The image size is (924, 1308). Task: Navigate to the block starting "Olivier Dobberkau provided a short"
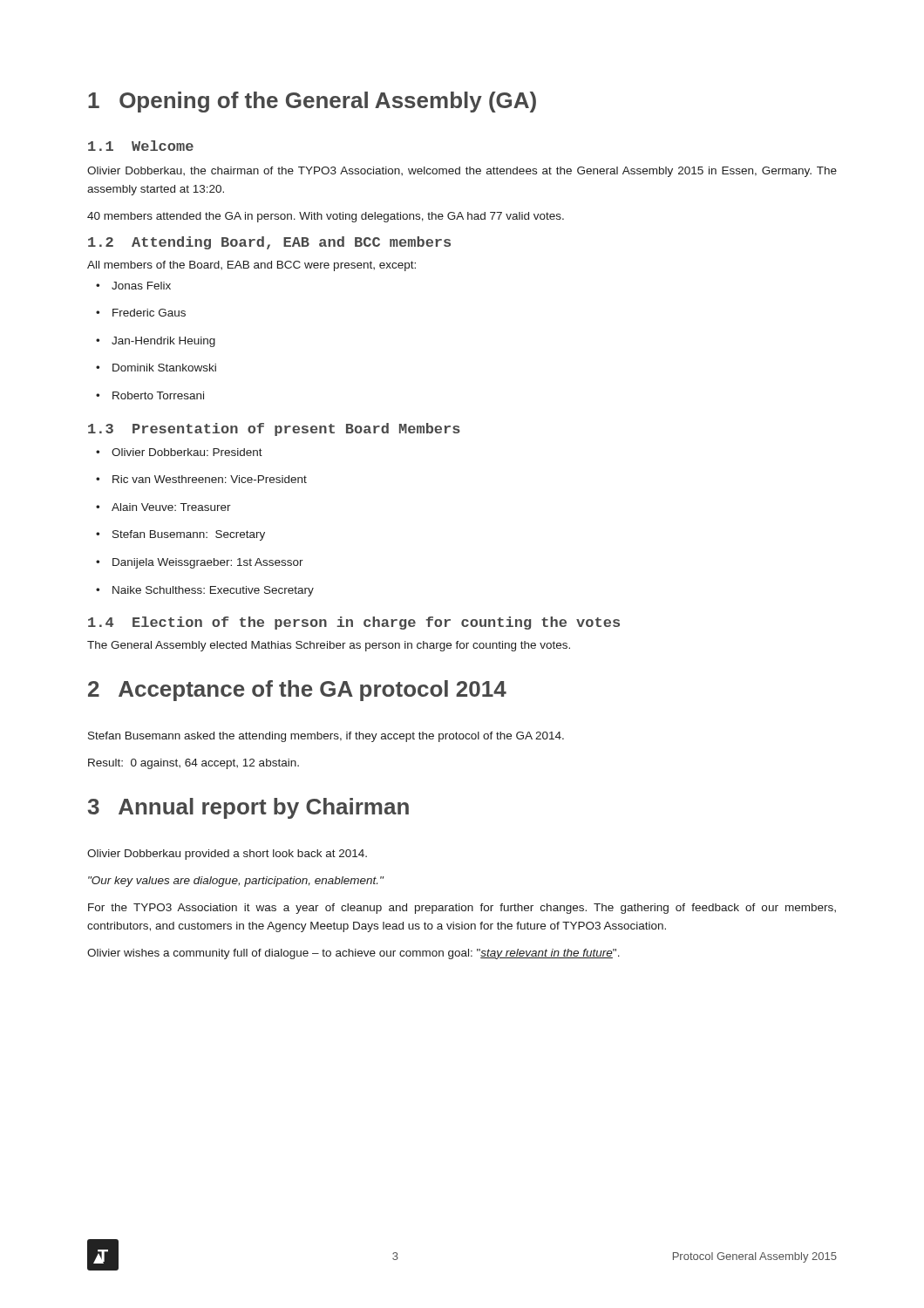pyautogui.click(x=227, y=855)
